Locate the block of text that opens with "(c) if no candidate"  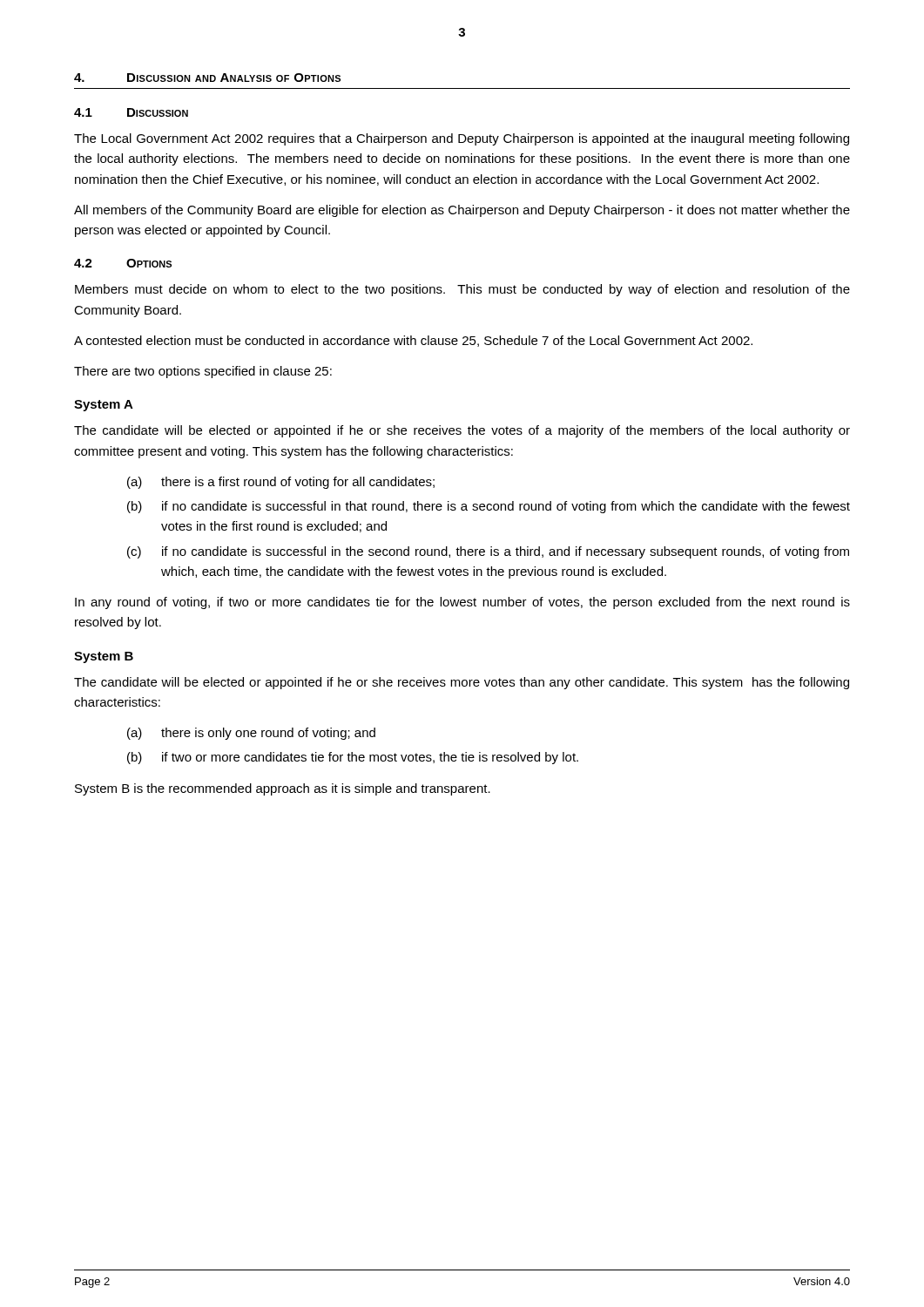[x=488, y=561]
